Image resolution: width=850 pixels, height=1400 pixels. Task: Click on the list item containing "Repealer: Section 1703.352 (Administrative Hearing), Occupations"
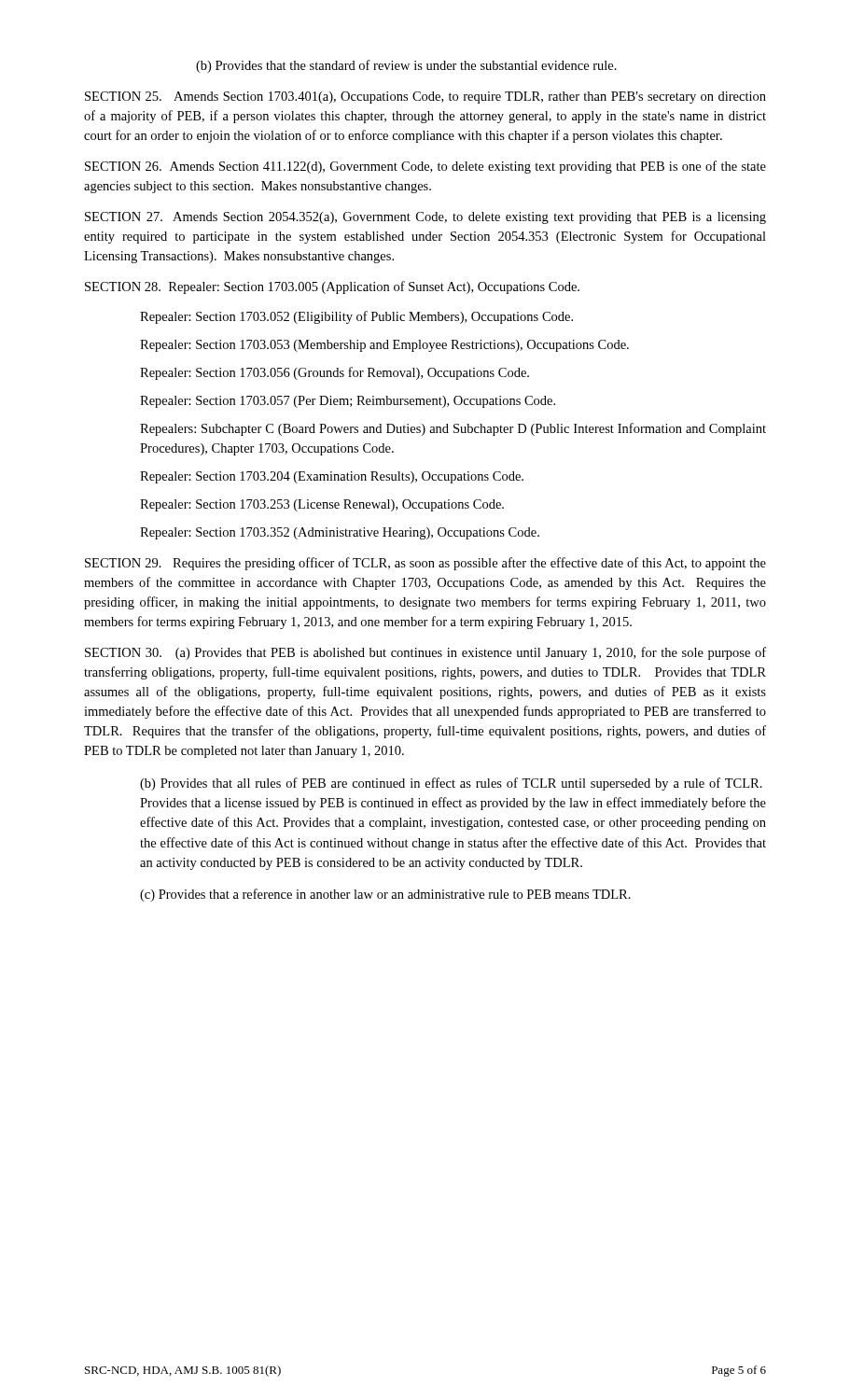point(340,532)
